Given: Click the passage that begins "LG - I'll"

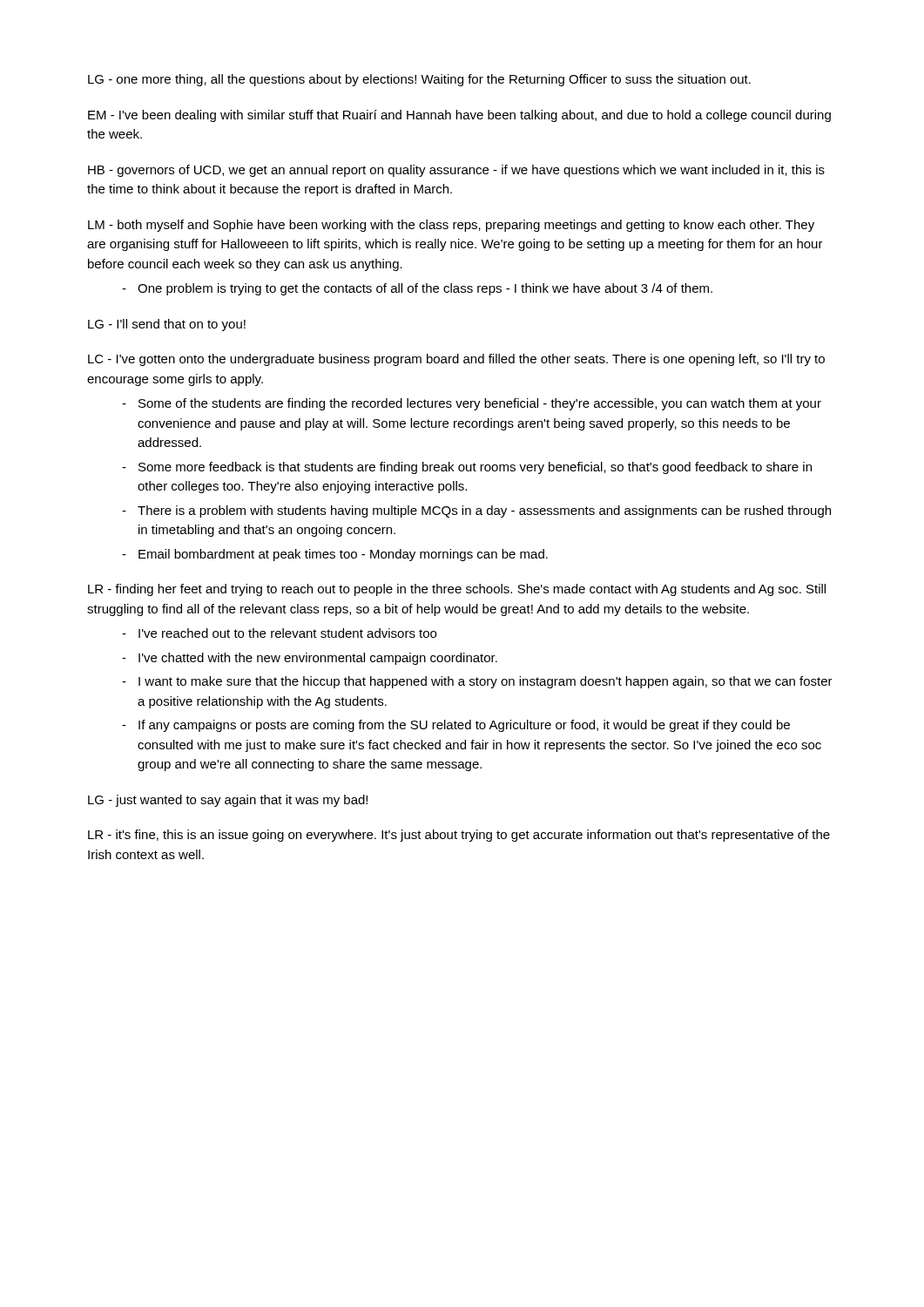Looking at the screenshot, I should pyautogui.click(x=167, y=323).
